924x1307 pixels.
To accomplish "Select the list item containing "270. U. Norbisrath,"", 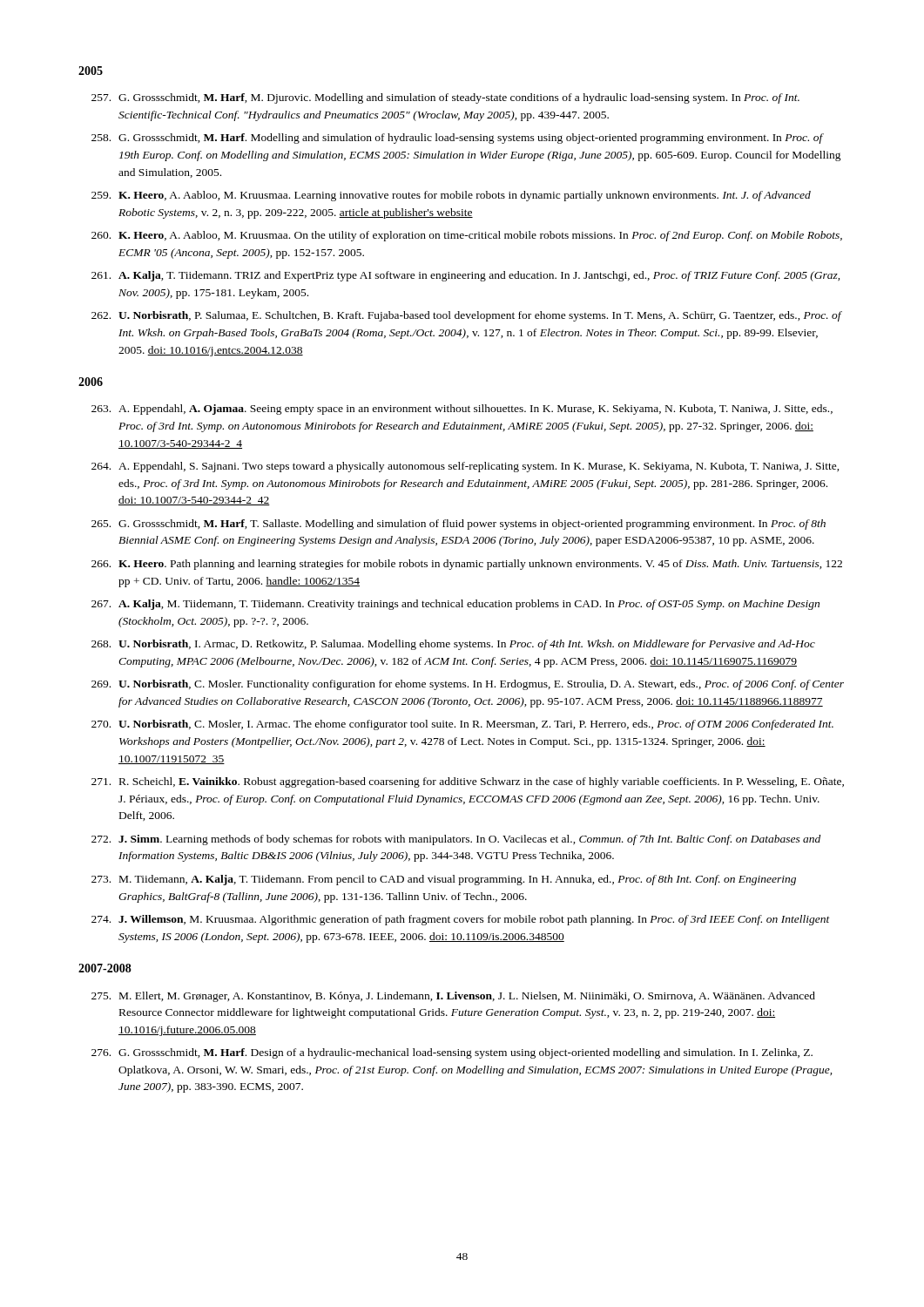I will click(x=462, y=741).
